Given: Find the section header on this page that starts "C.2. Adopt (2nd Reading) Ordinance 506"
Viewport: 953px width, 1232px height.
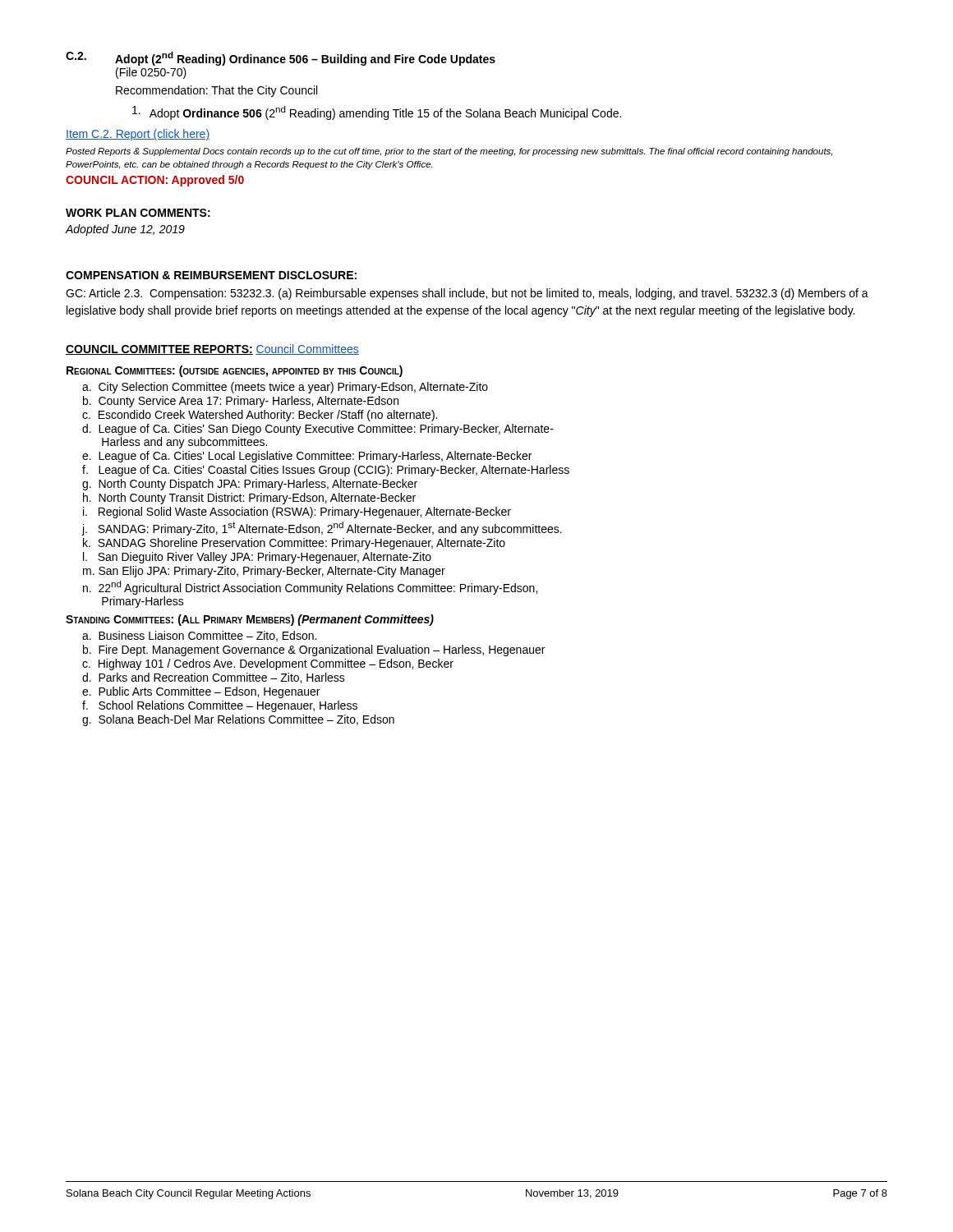Looking at the screenshot, I should point(281,64).
